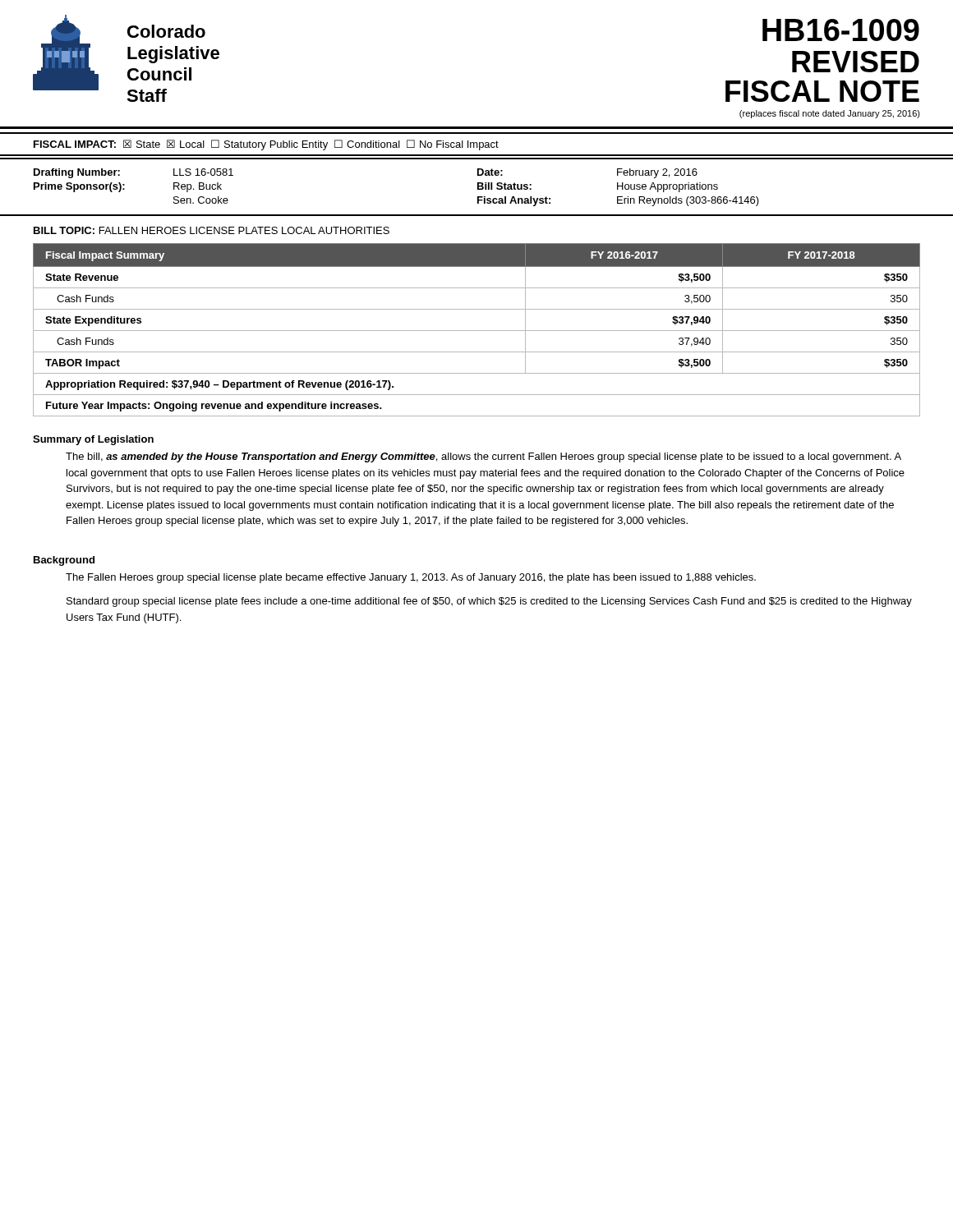Locate the block of text that opens with "FISCAL IMPACT: ☒ State ☒"
Image resolution: width=953 pixels, height=1232 pixels.
pos(266,144)
